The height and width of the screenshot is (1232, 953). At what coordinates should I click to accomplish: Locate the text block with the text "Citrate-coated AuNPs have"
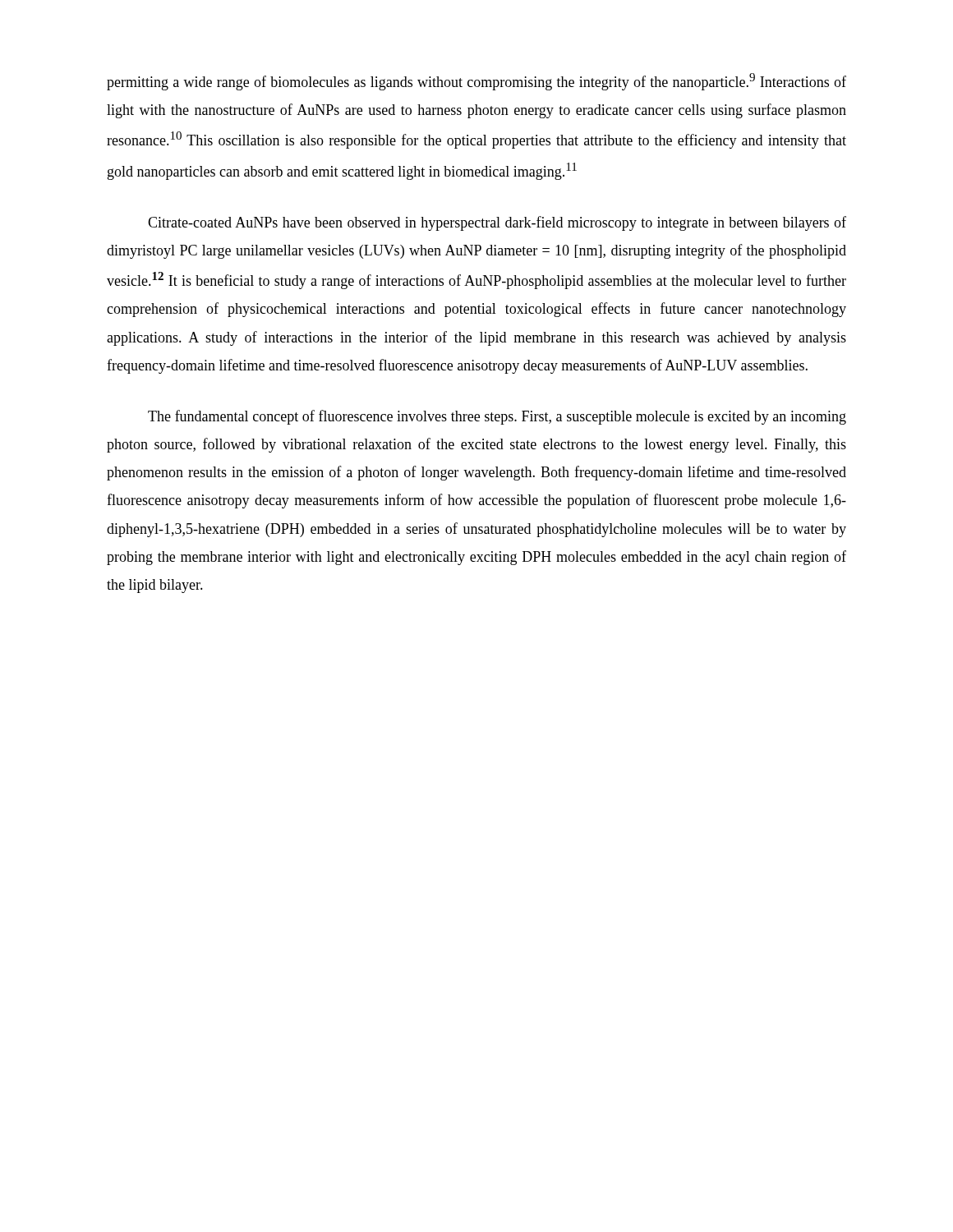coord(476,294)
